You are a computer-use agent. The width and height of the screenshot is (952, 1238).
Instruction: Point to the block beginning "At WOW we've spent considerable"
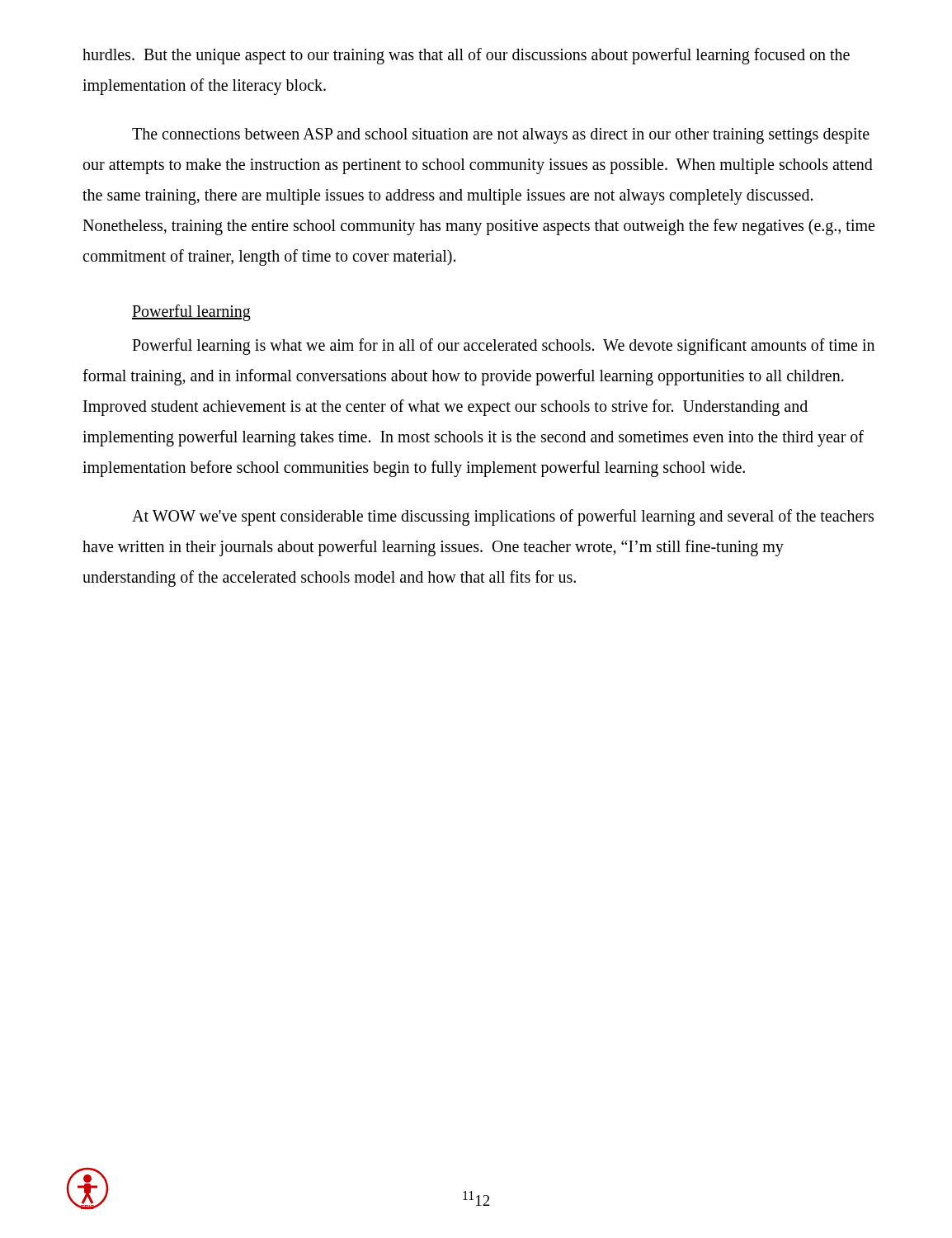coord(478,546)
